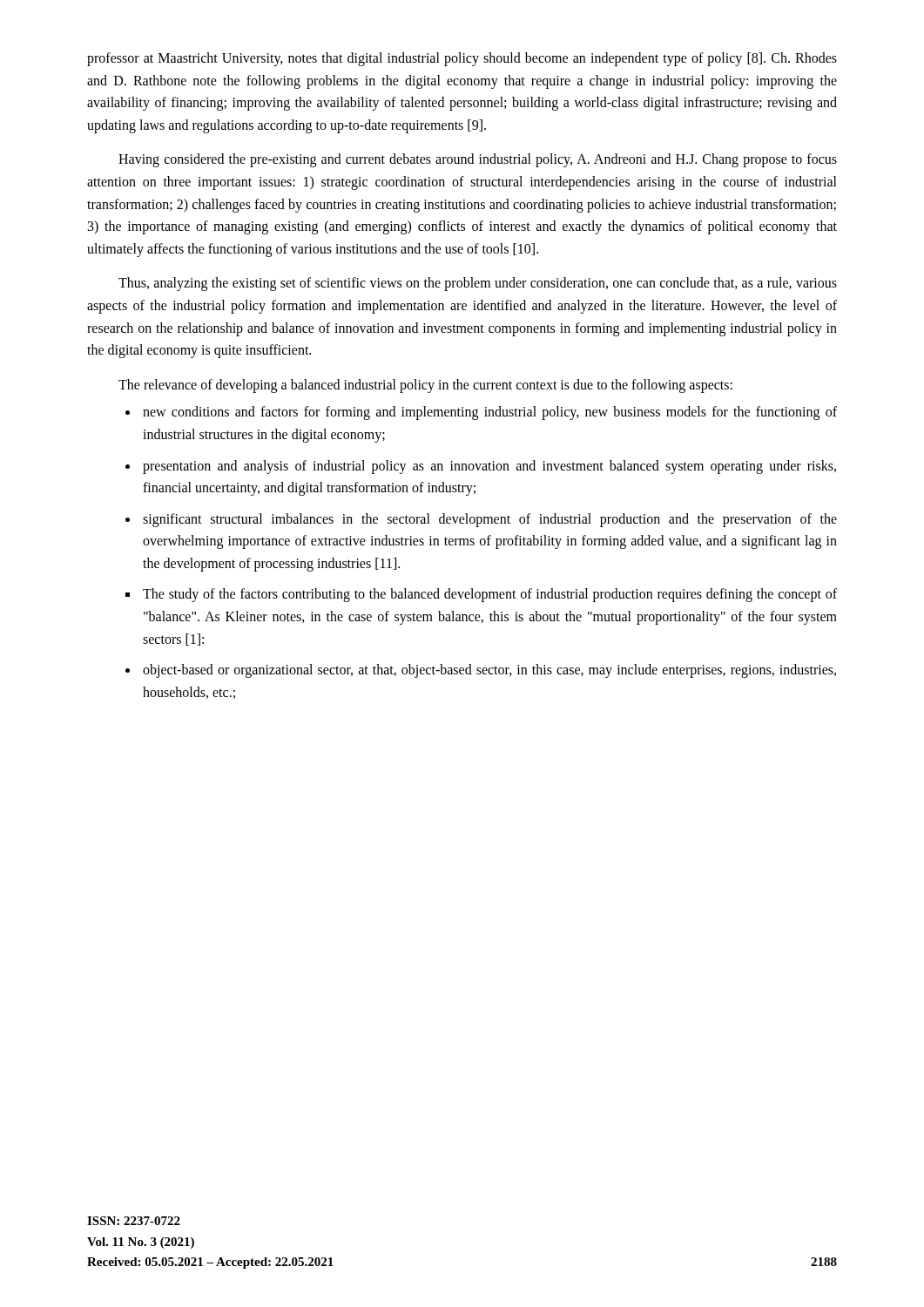
Task: Find the text block containing "The relevance of developing a balanced"
Action: pos(426,384)
